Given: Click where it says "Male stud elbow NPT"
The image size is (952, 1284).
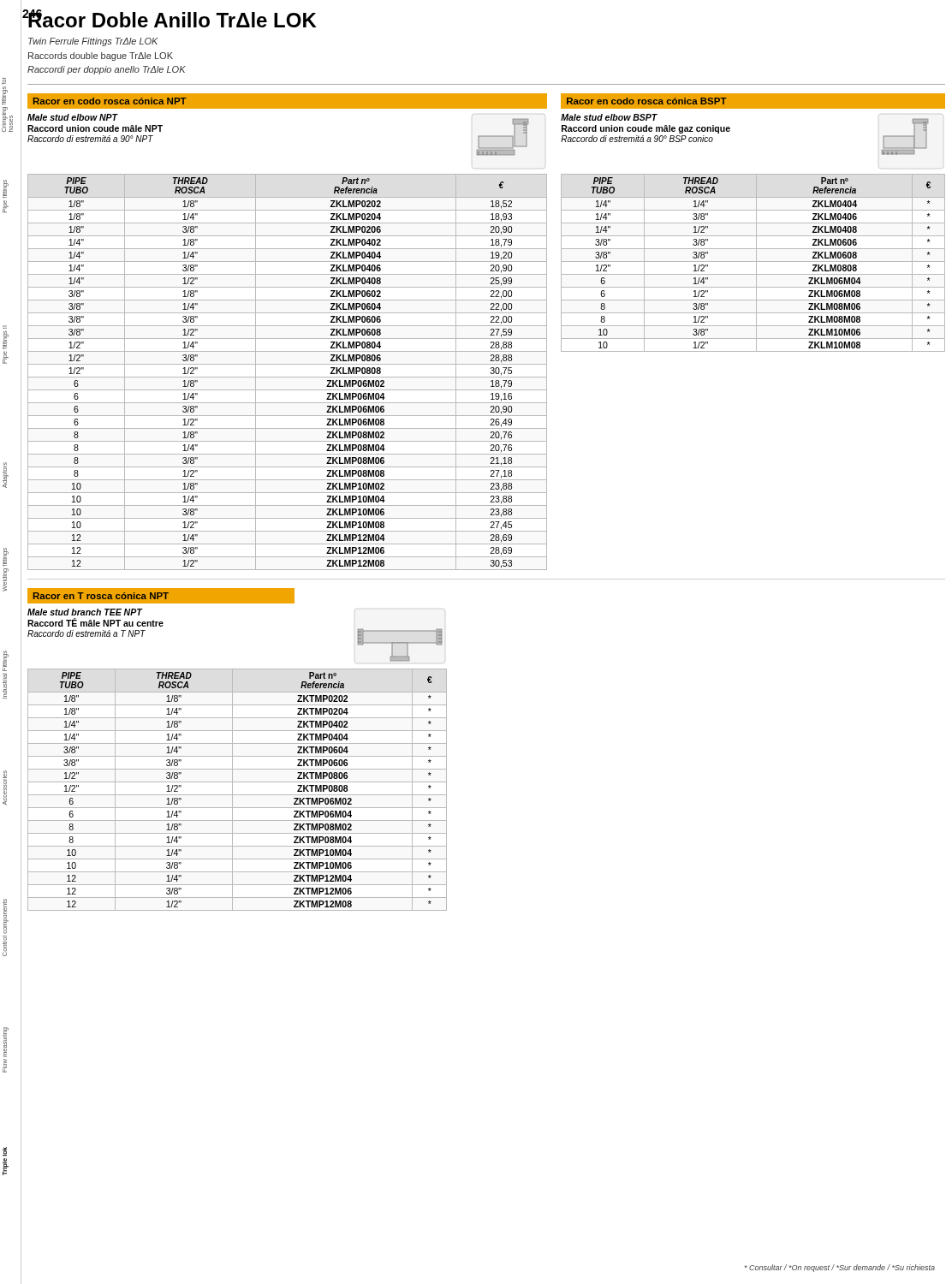Looking at the screenshot, I should (72, 117).
